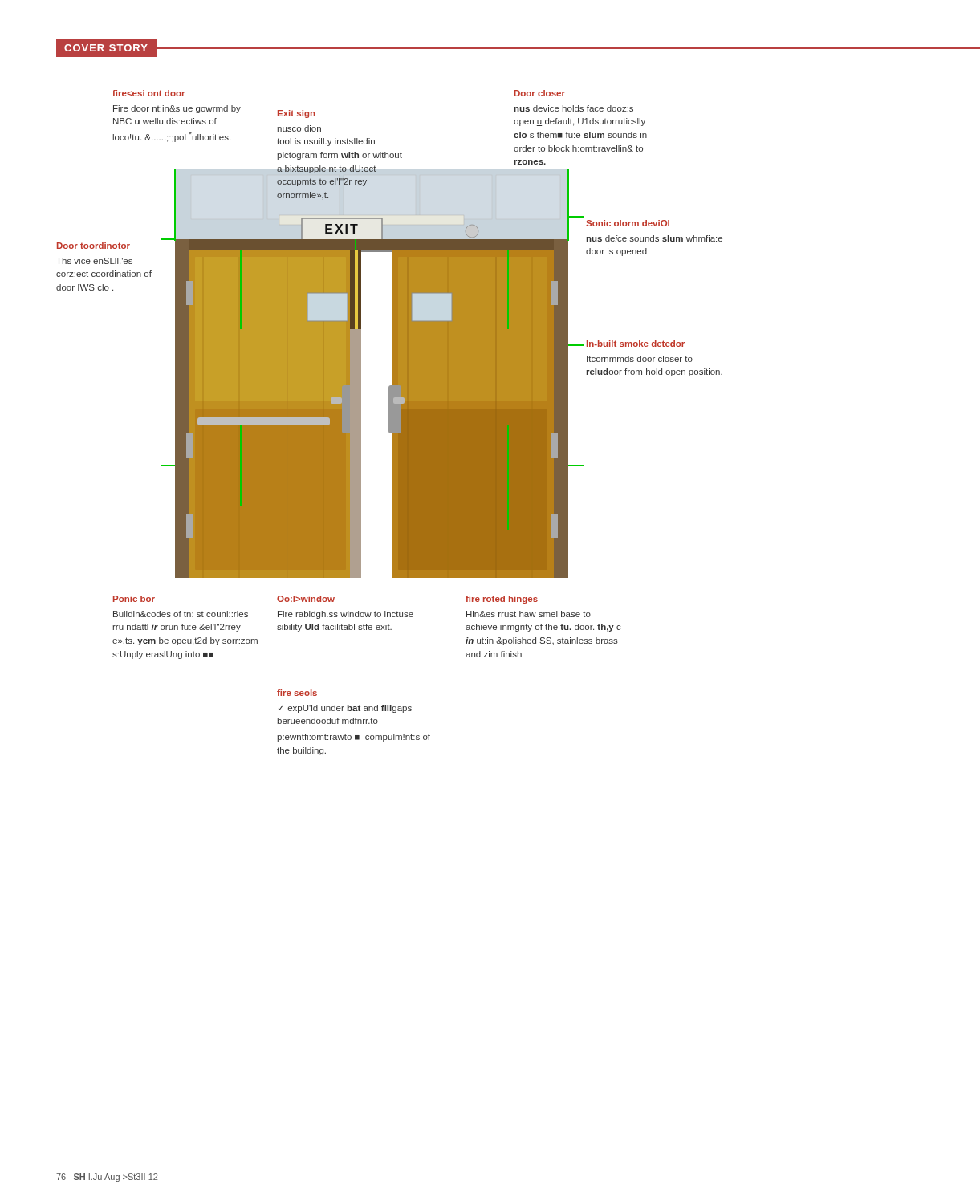
Task: Select the text block containing "fire seols ✓"
Action: [355, 721]
